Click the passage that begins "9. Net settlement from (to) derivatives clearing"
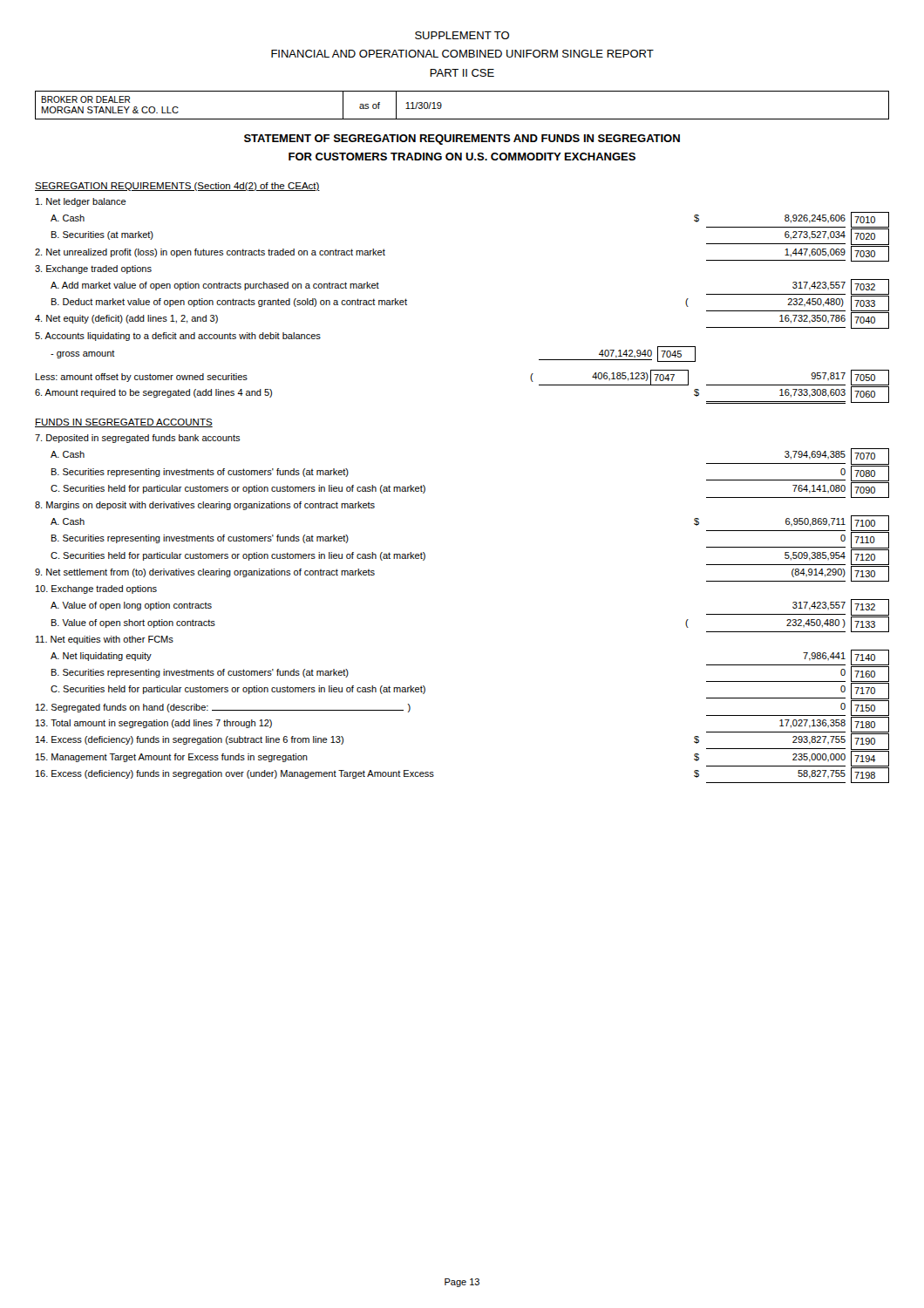The width and height of the screenshot is (924, 1308). click(201, 574)
